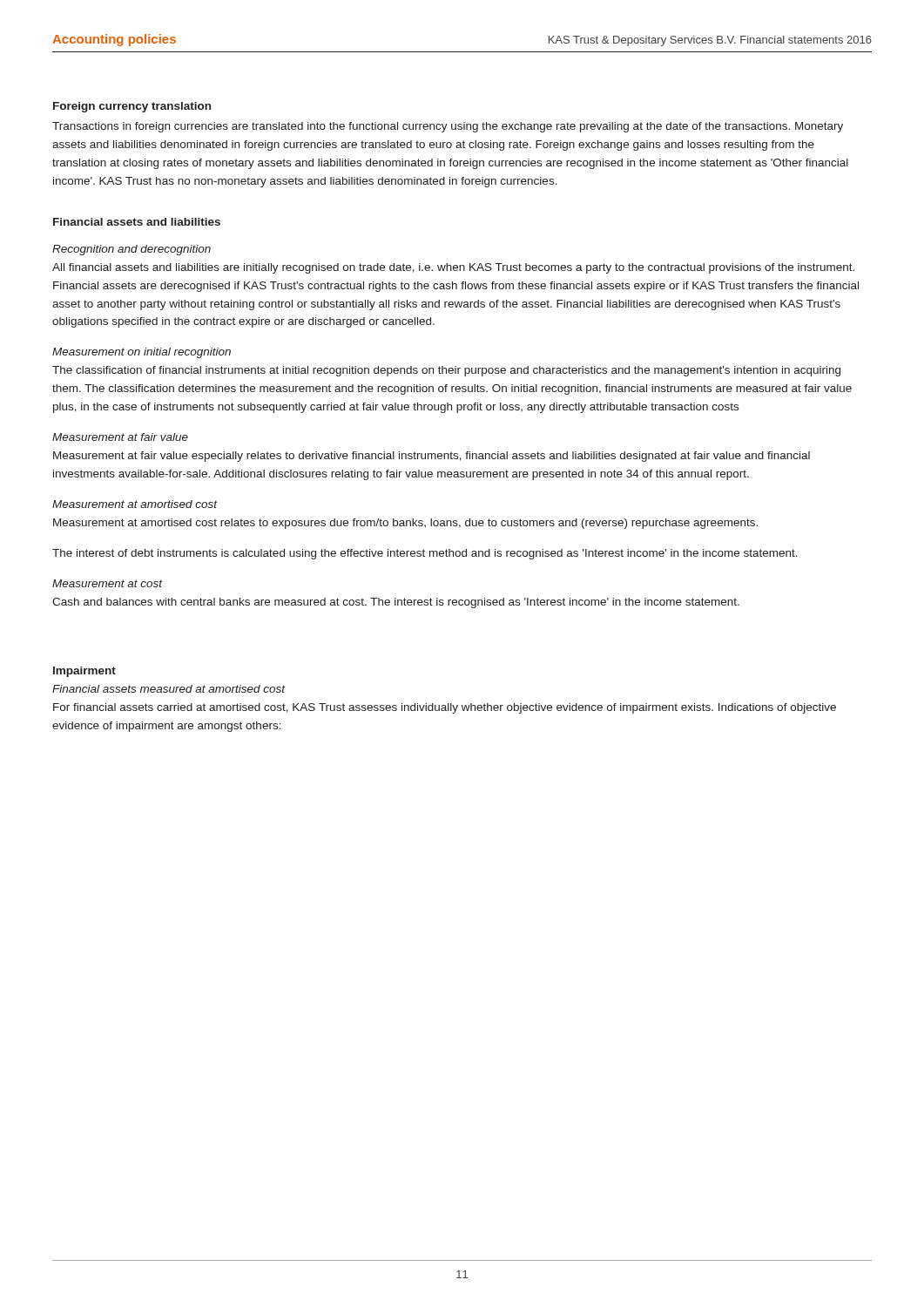Point to "Measurement at amortised cost"
924x1307 pixels.
click(135, 504)
